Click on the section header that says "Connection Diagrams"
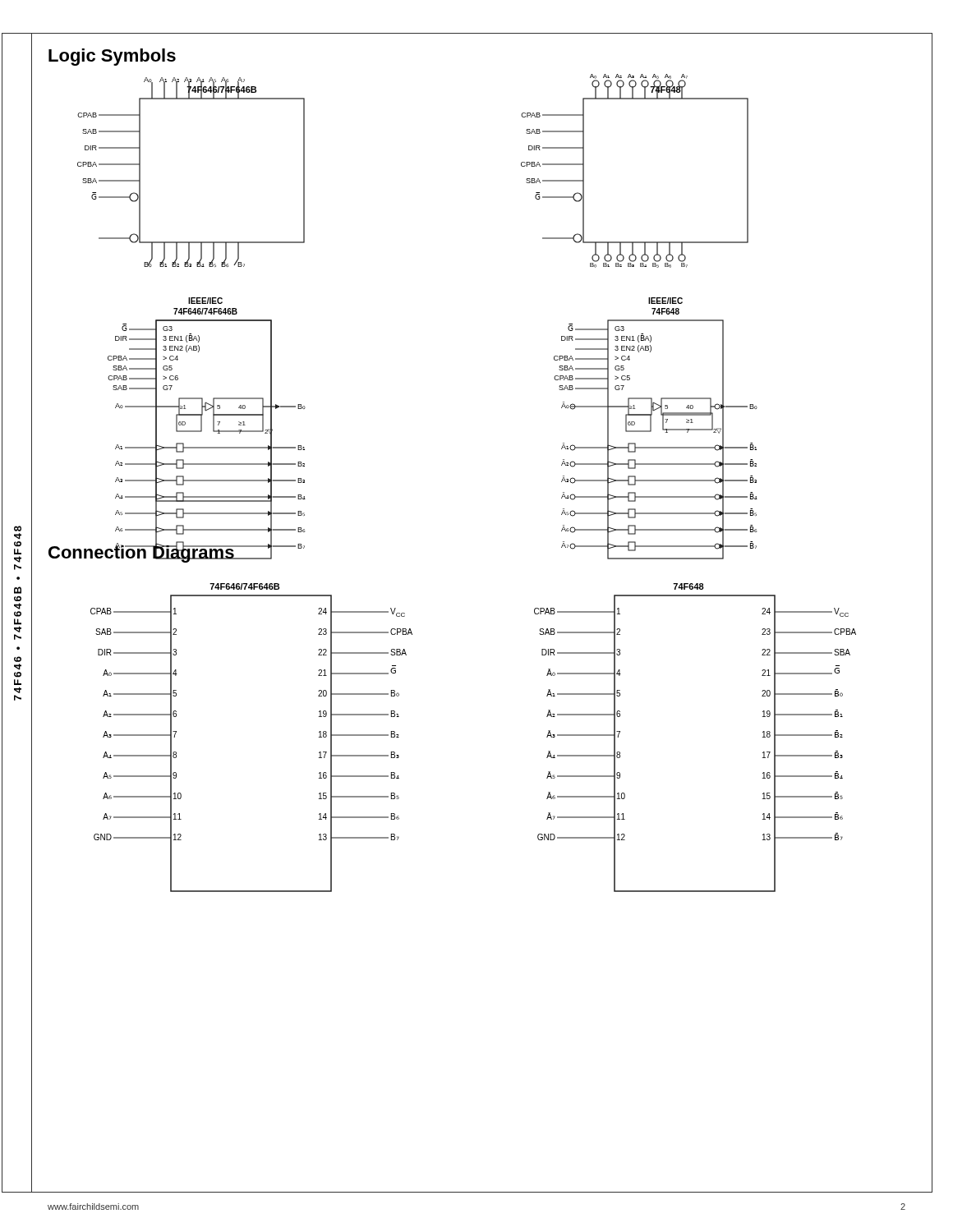Viewport: 953px width, 1232px height. tap(141, 552)
